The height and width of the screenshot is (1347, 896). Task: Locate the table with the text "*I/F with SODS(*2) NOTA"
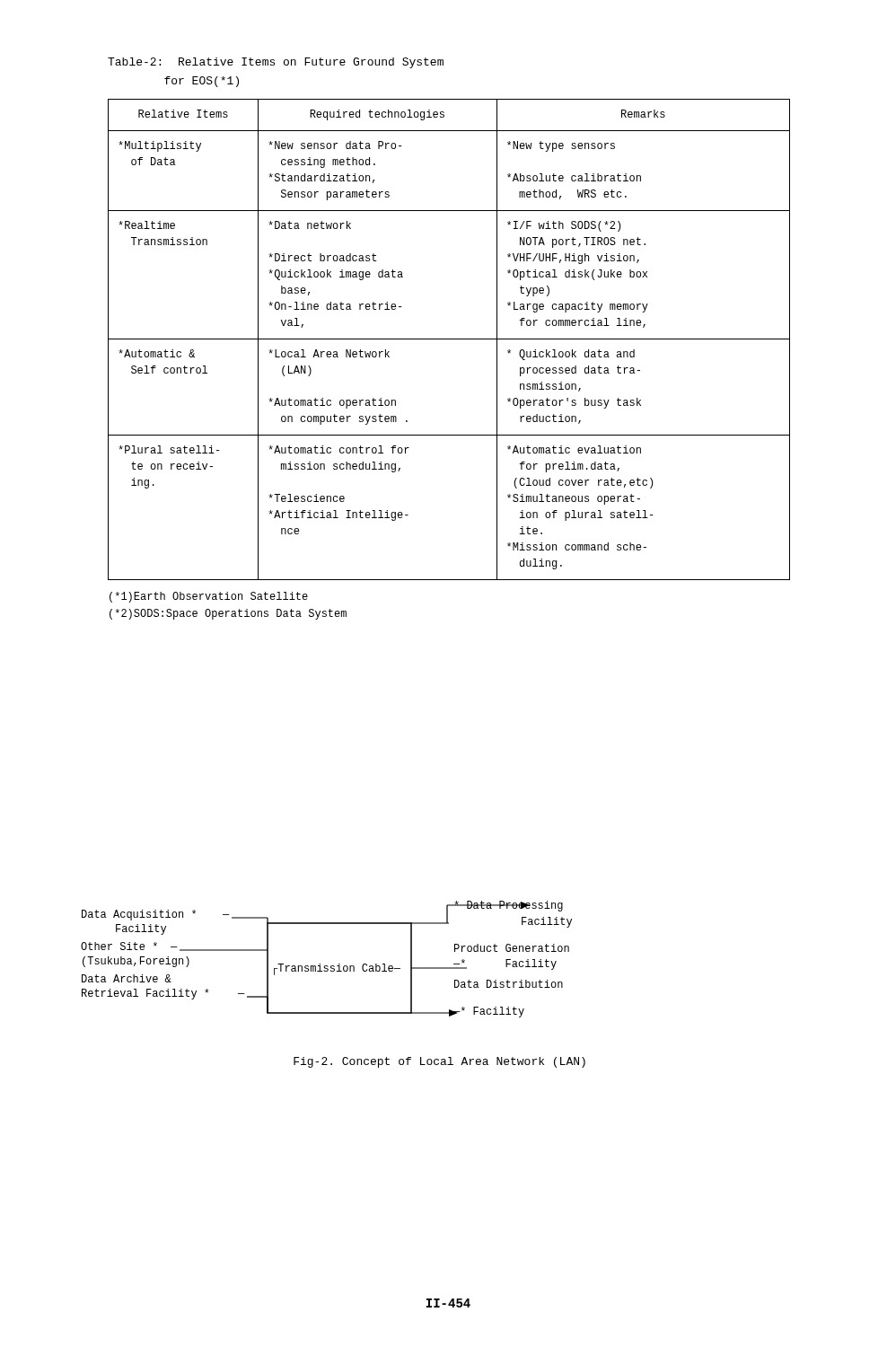pos(449,339)
